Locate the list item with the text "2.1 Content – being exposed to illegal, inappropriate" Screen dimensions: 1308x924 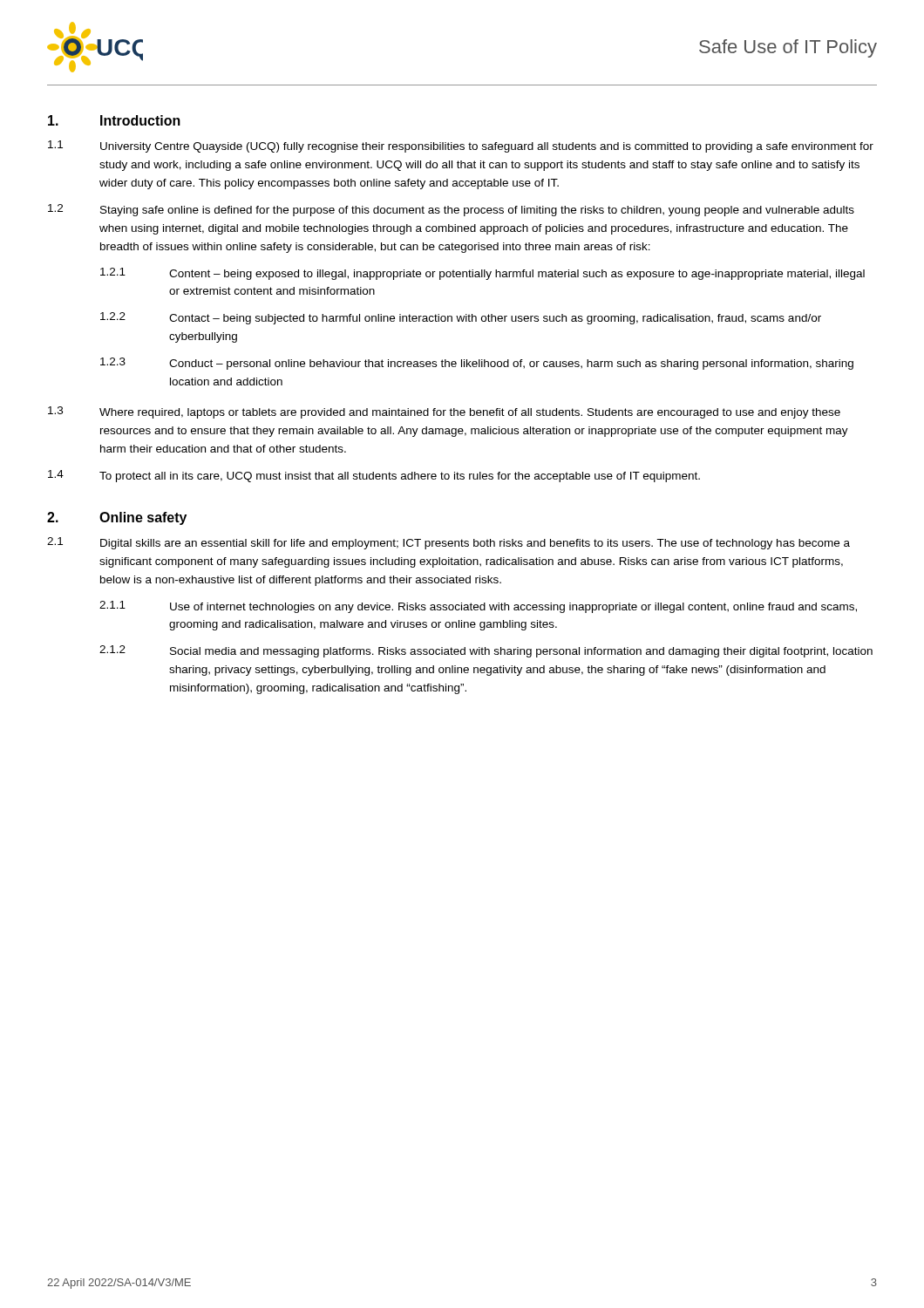click(488, 283)
